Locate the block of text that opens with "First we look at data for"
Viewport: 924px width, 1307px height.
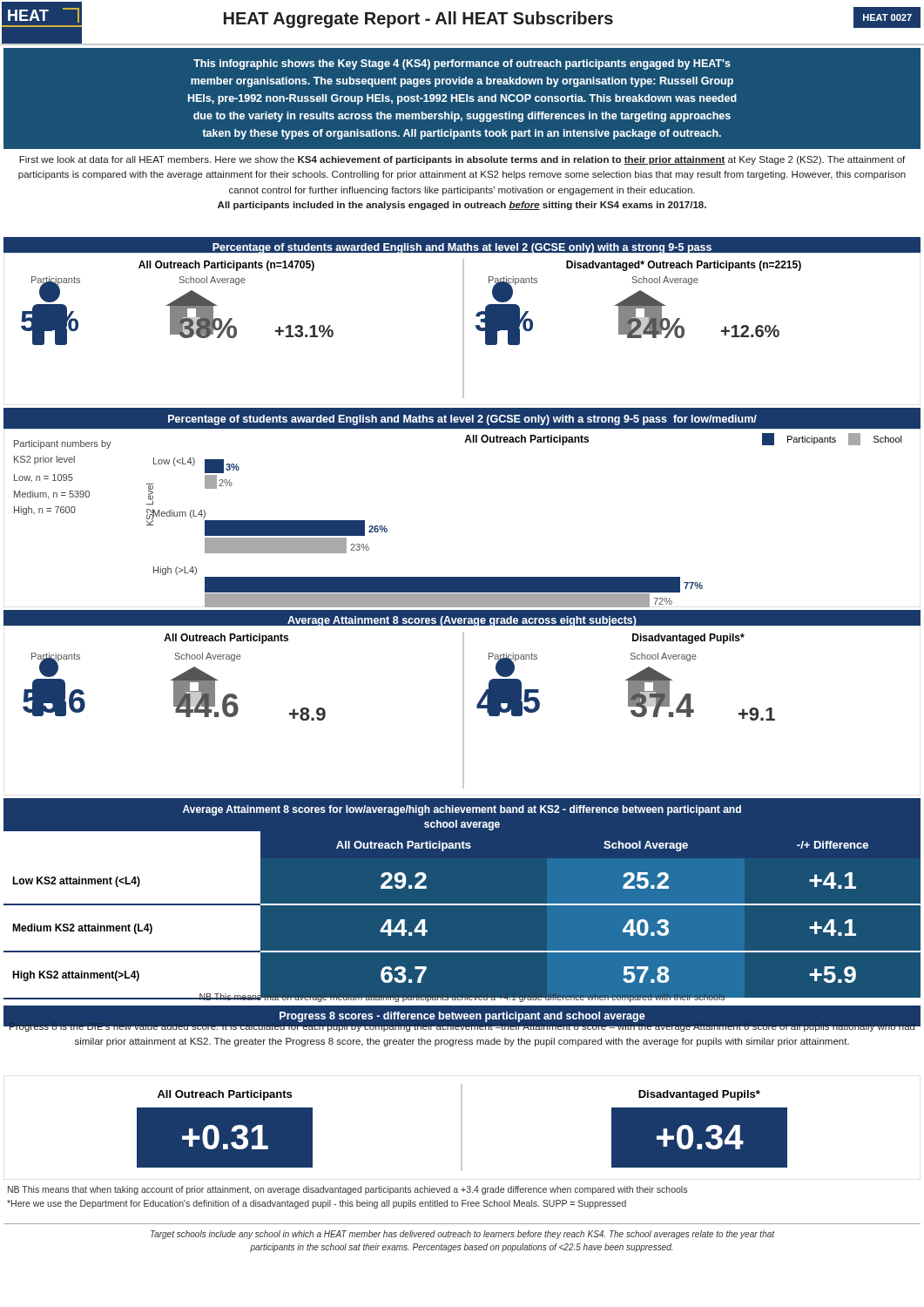462,182
